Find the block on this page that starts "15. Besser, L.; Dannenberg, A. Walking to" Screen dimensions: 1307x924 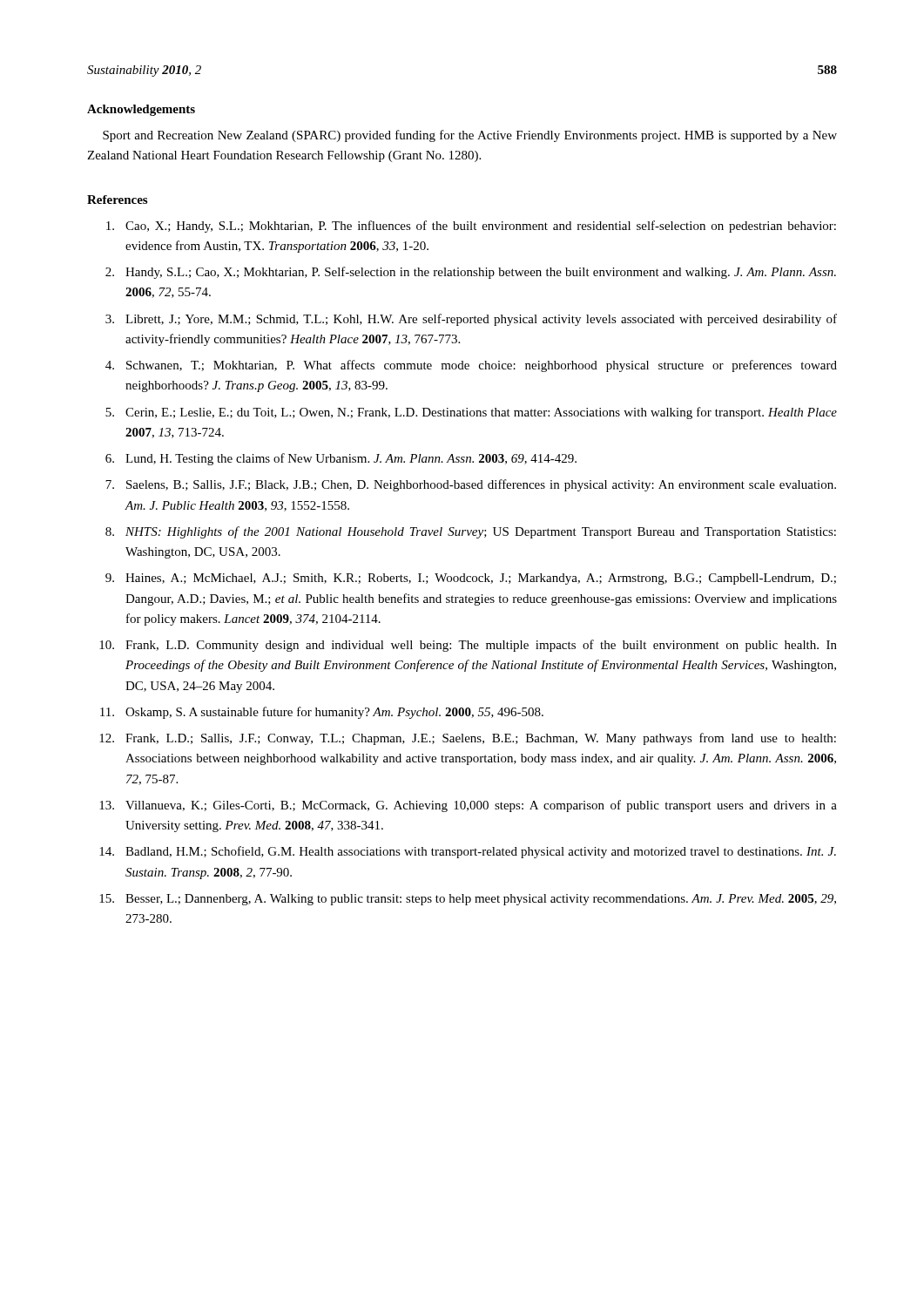[462, 909]
